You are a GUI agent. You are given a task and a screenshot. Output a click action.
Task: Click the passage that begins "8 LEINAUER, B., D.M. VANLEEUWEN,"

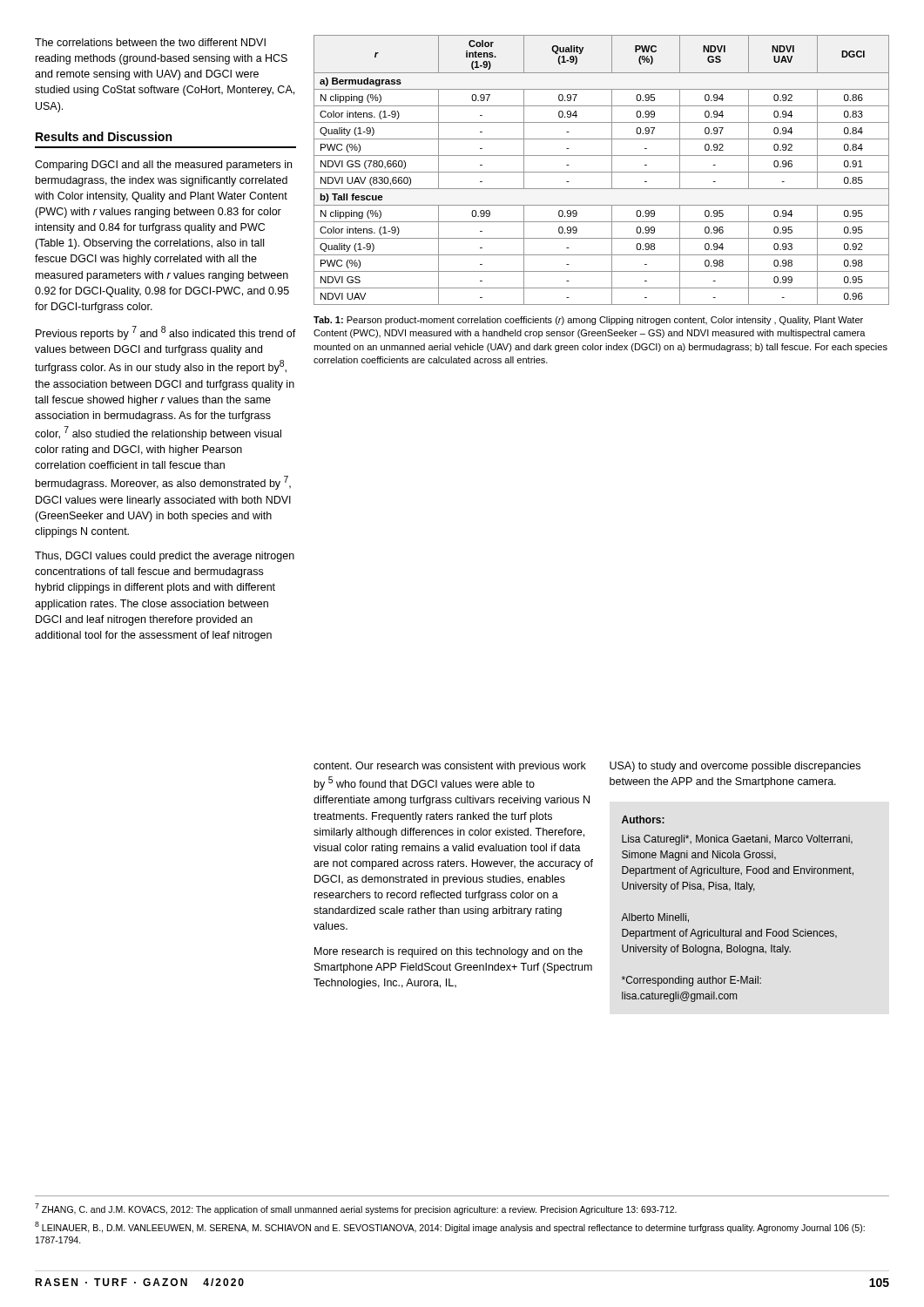pyautogui.click(x=450, y=1233)
